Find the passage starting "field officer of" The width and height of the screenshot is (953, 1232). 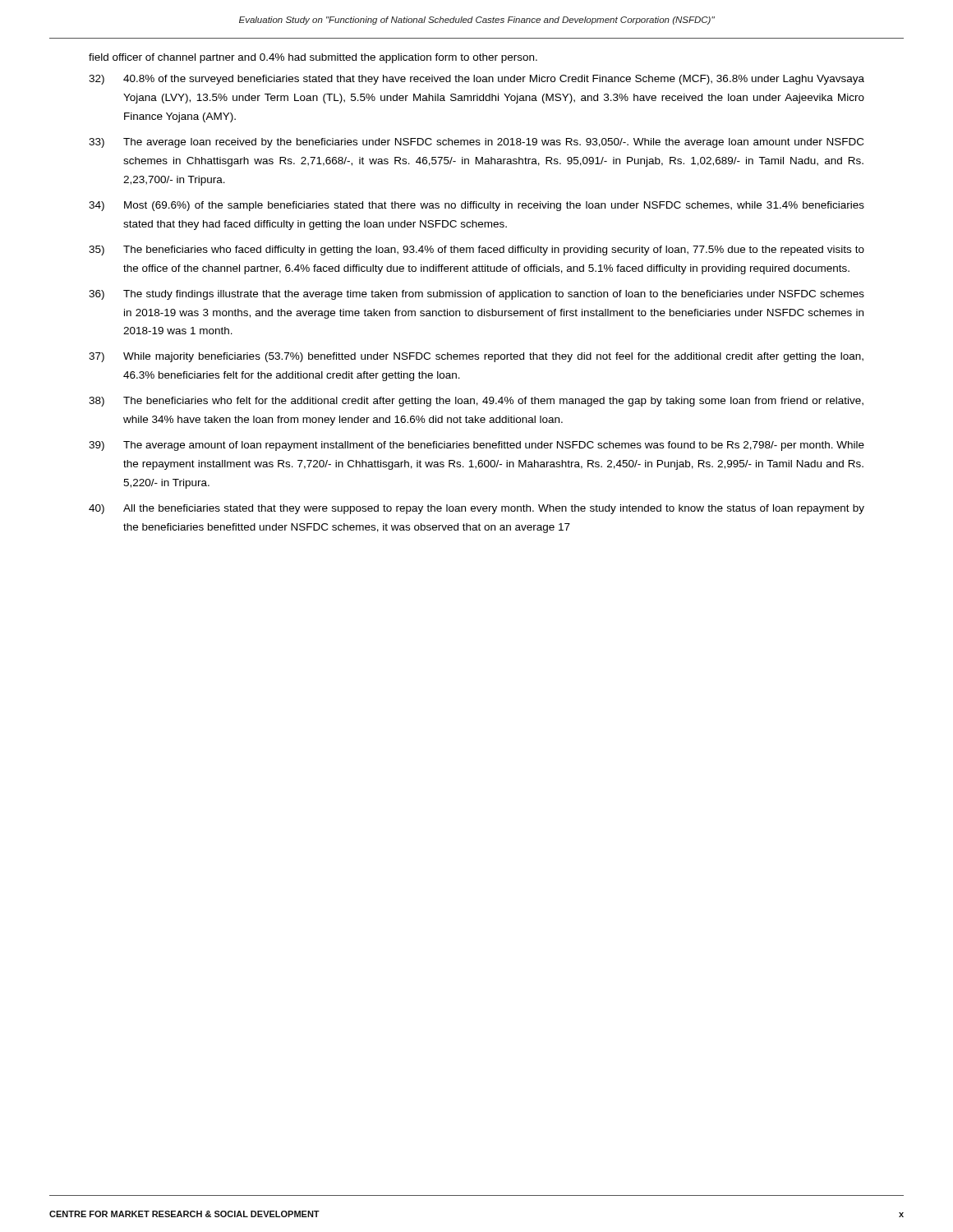pyautogui.click(x=313, y=57)
